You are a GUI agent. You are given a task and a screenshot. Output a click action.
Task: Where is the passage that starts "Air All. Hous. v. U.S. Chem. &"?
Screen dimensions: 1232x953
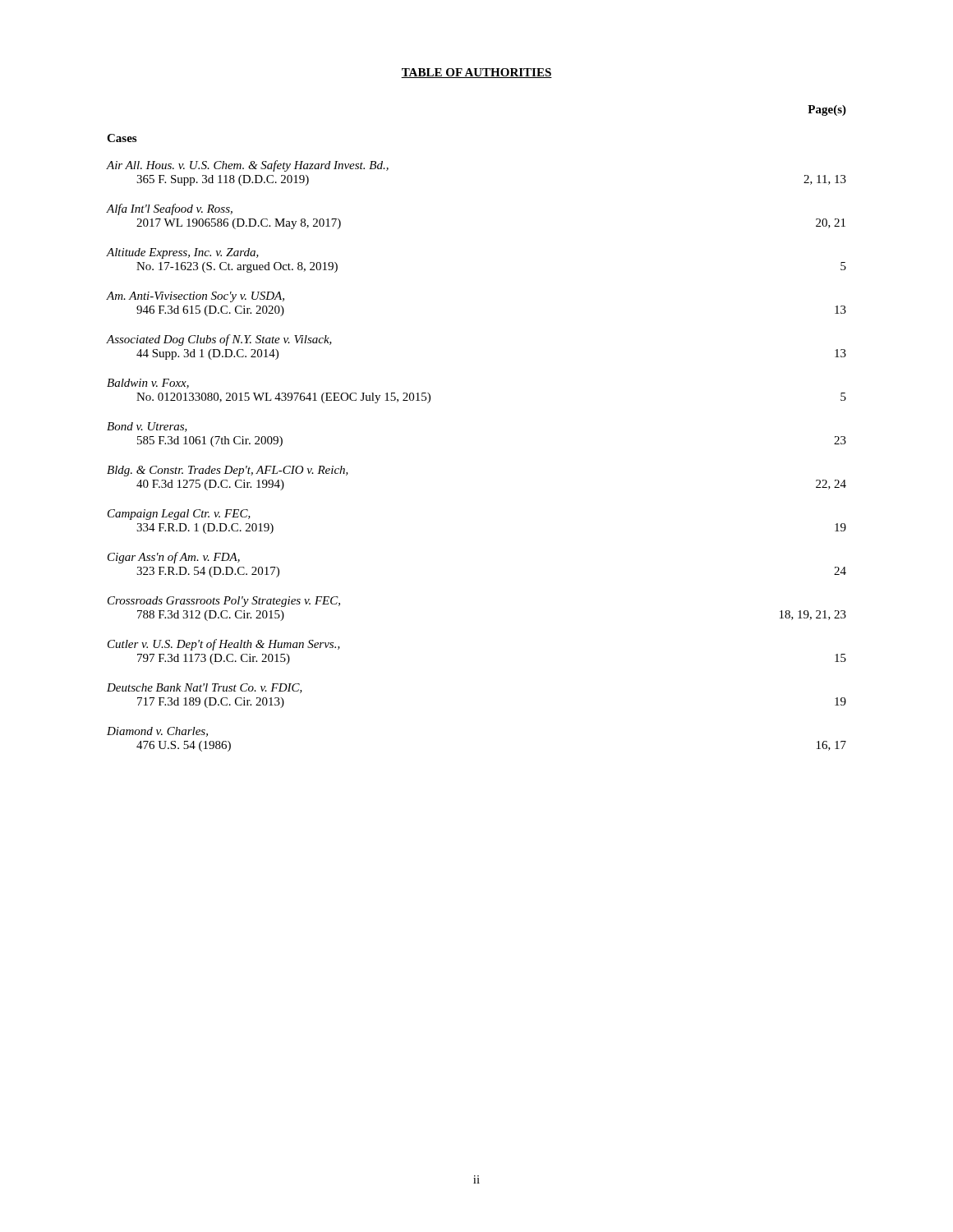pyautogui.click(x=248, y=166)
